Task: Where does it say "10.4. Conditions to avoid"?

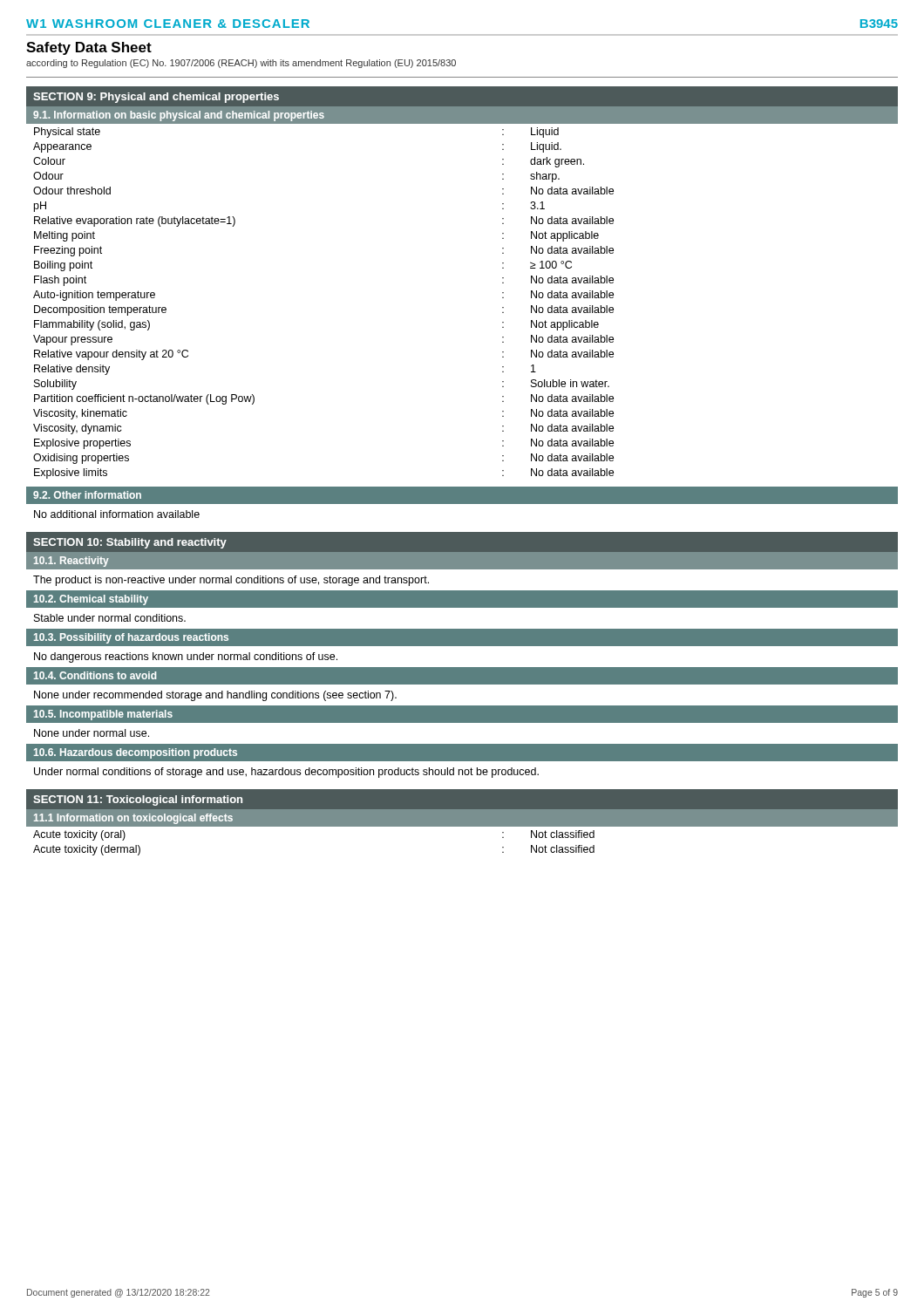Action: pos(462,676)
